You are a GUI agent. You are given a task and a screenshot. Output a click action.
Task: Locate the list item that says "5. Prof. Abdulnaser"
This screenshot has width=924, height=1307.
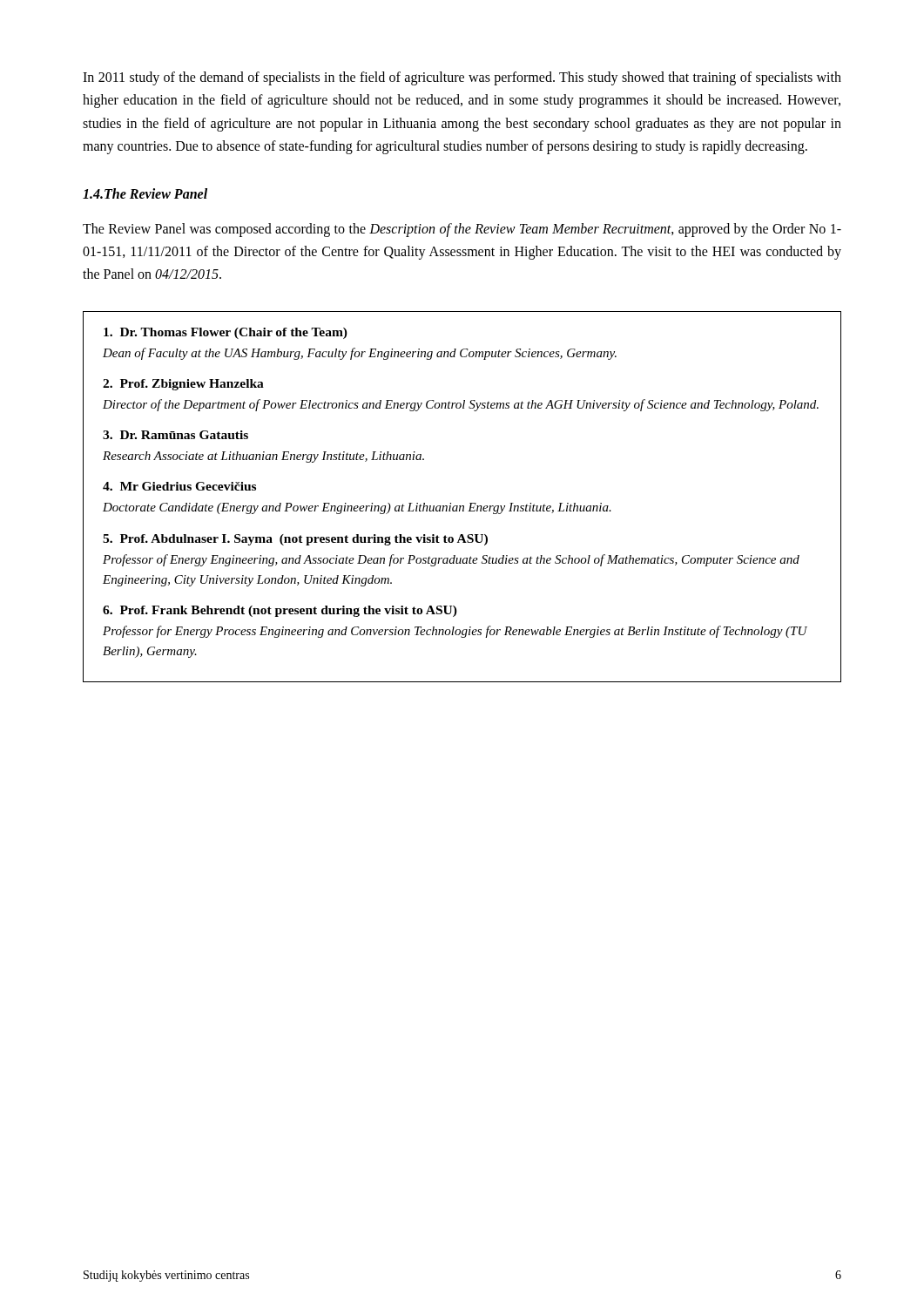click(x=462, y=560)
